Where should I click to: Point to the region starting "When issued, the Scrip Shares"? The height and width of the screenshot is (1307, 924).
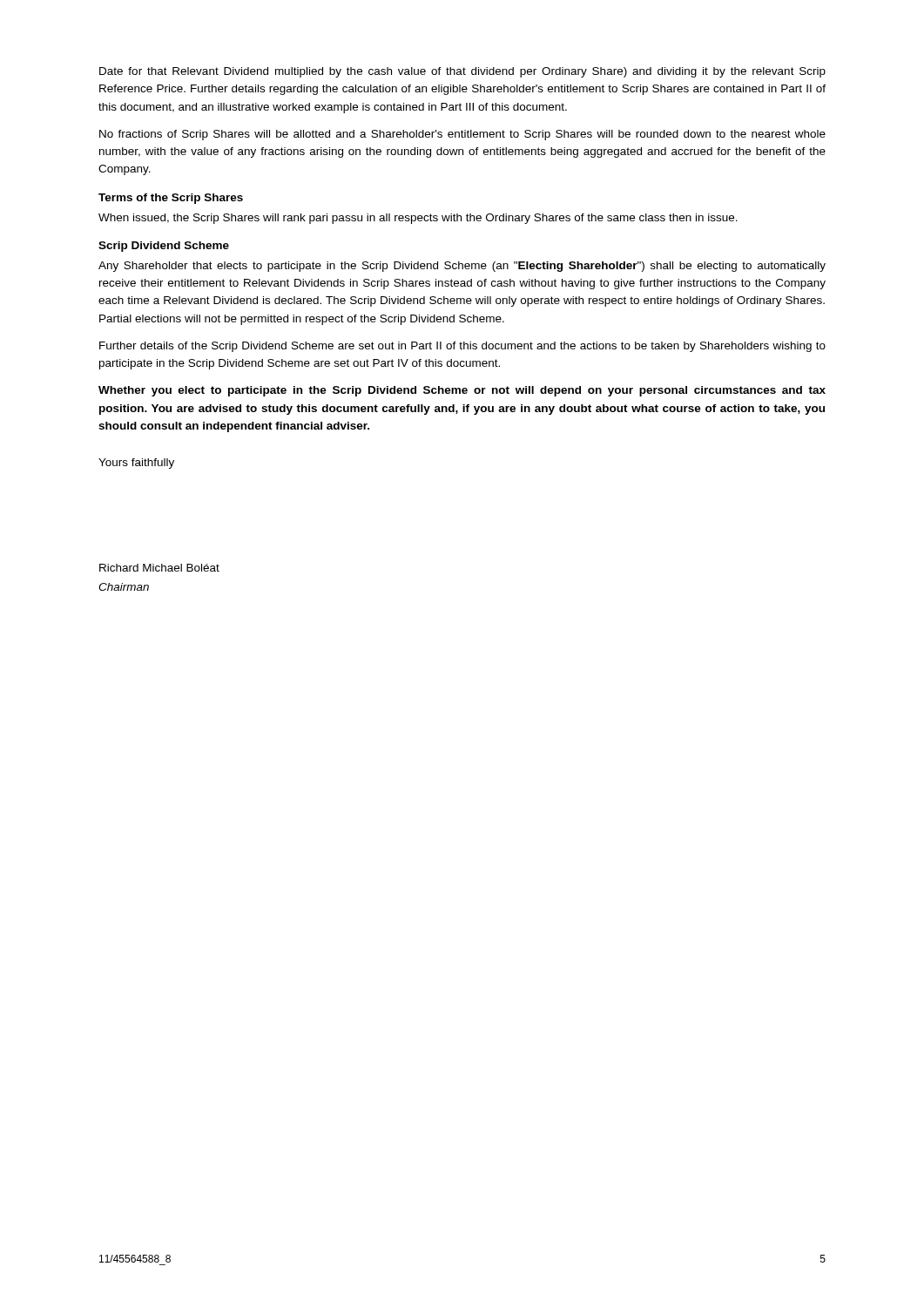click(418, 217)
